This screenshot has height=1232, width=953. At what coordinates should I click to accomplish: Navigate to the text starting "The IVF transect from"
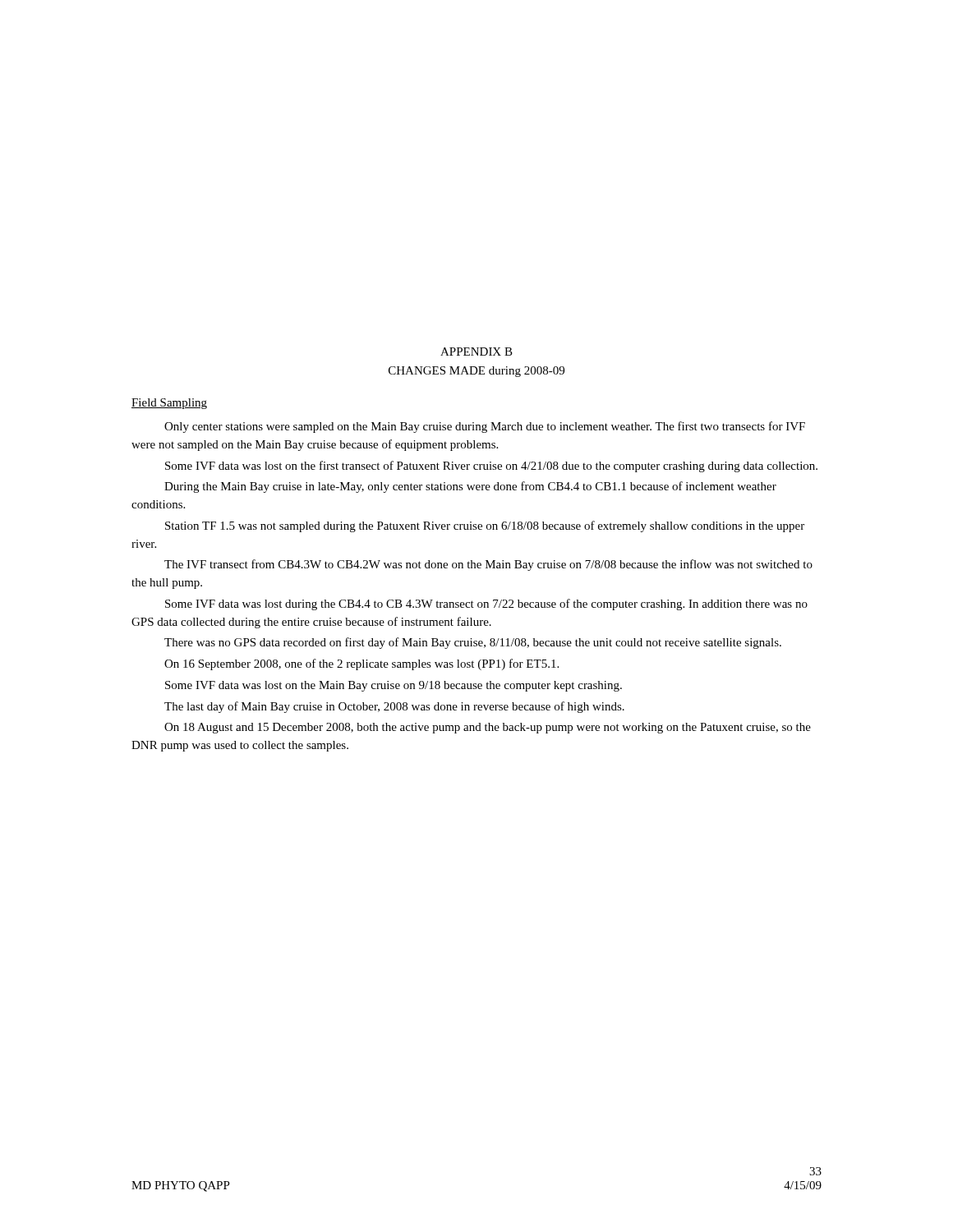(472, 573)
